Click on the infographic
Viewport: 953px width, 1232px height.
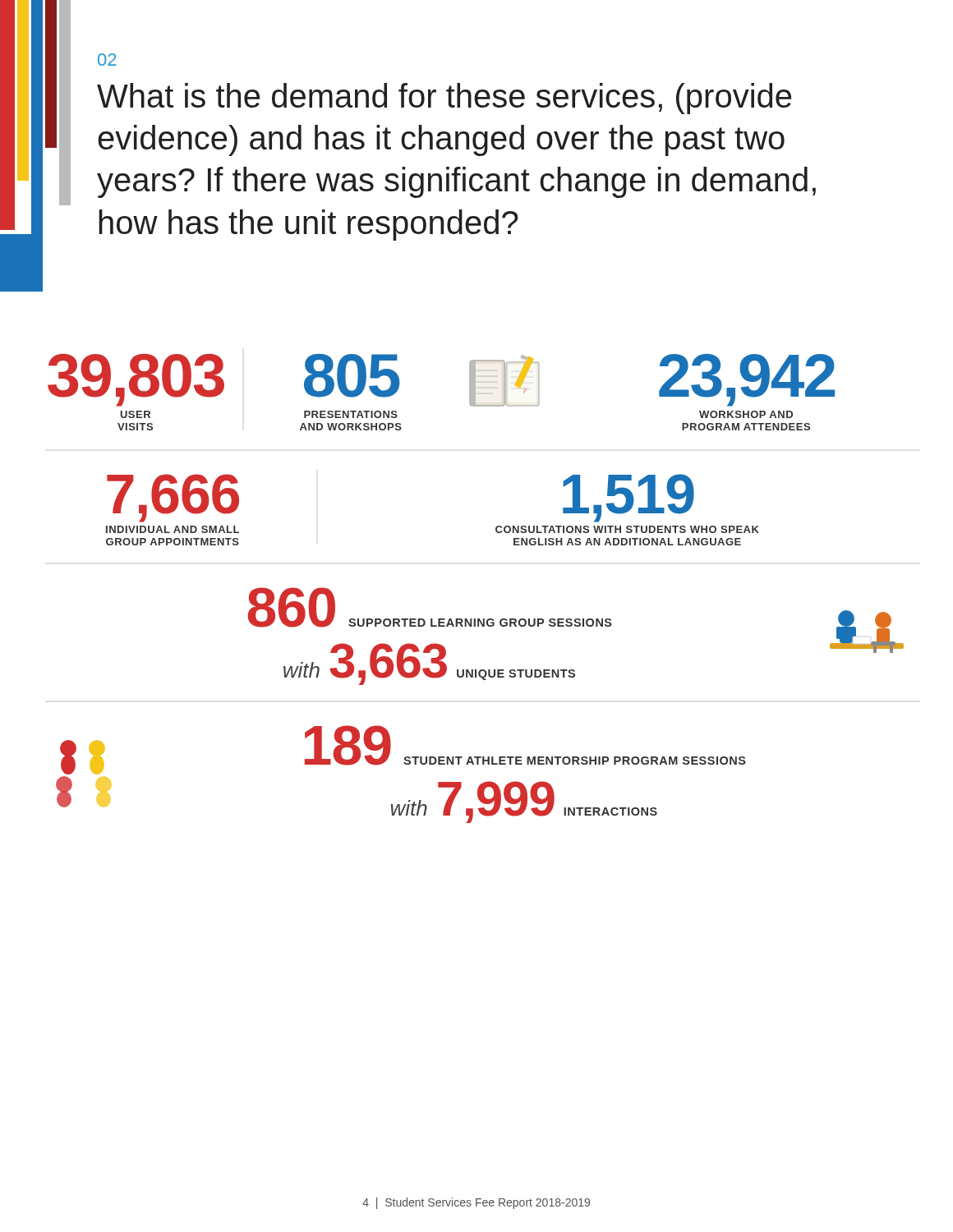click(x=483, y=592)
